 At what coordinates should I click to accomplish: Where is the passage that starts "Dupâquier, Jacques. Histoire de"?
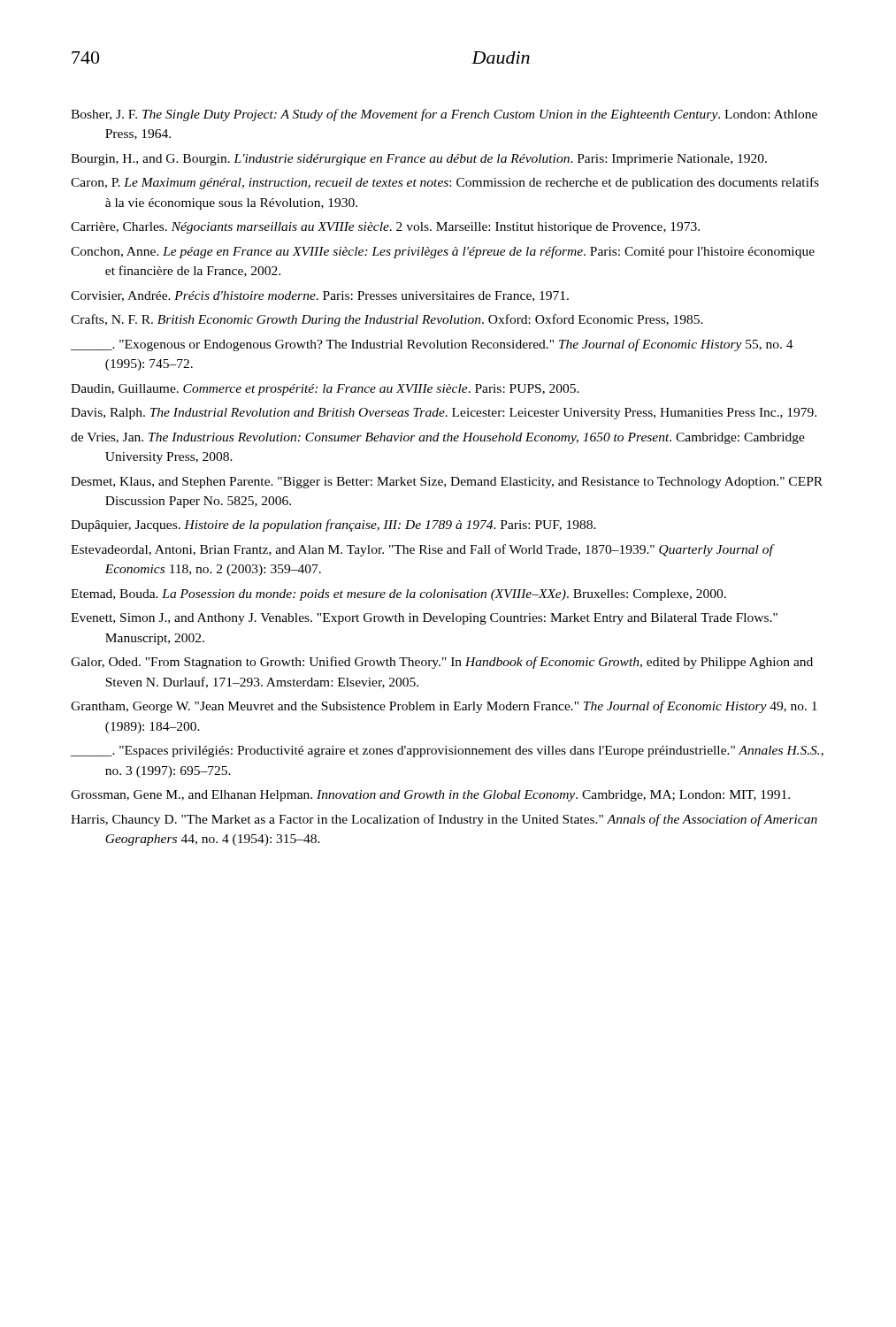[334, 525]
